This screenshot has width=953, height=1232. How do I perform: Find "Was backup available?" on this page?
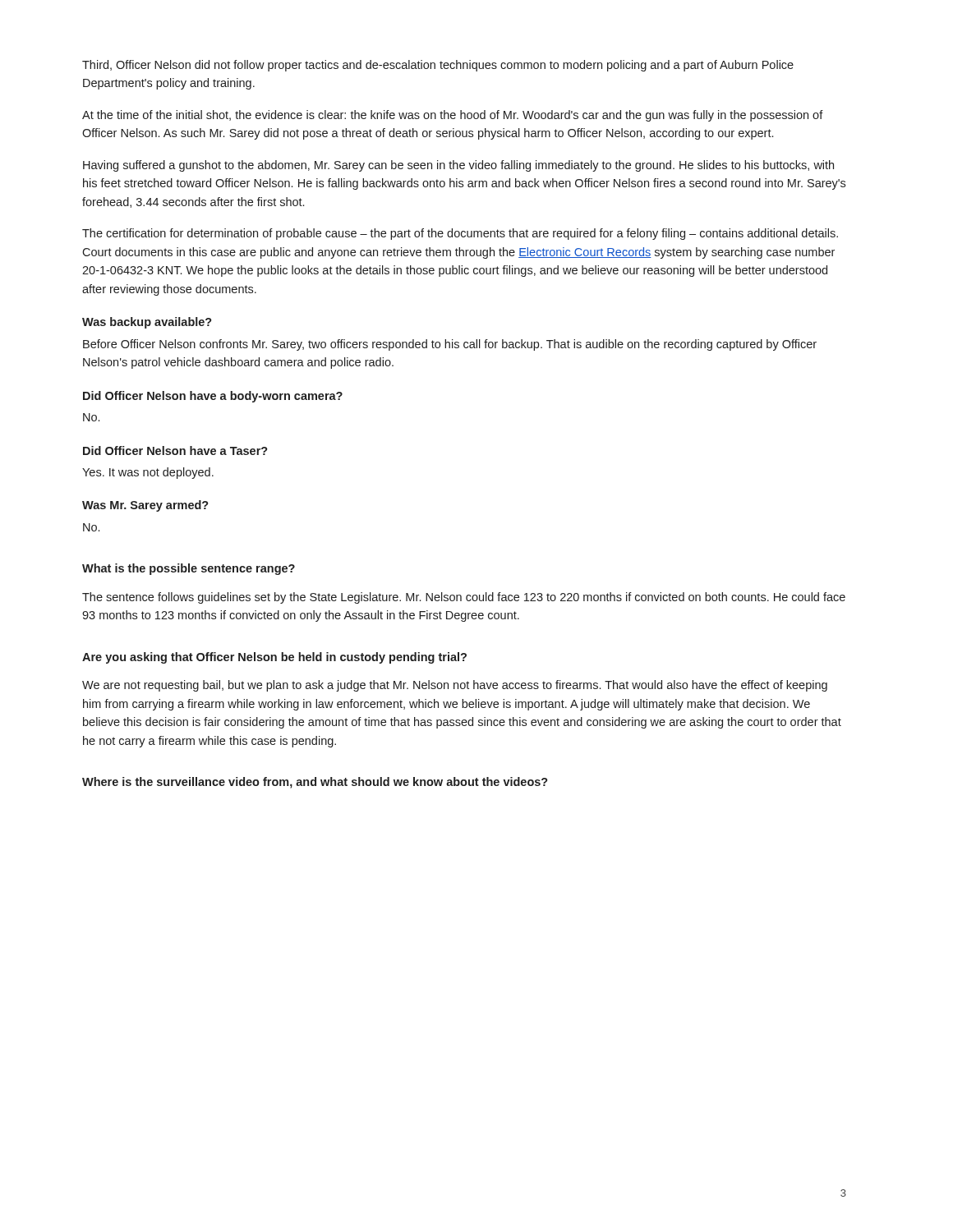(x=147, y=322)
